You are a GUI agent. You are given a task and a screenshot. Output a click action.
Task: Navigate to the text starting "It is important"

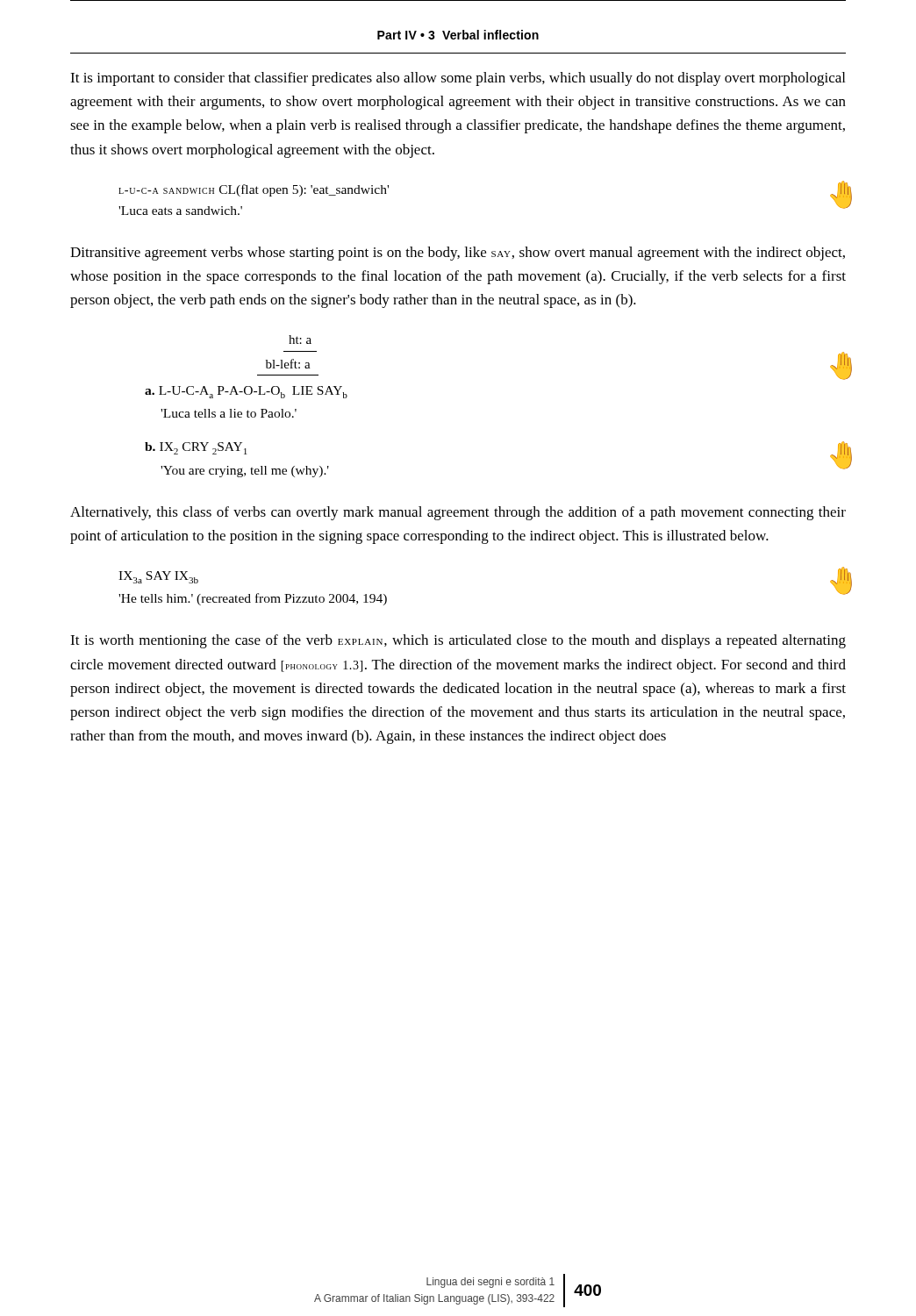(458, 113)
